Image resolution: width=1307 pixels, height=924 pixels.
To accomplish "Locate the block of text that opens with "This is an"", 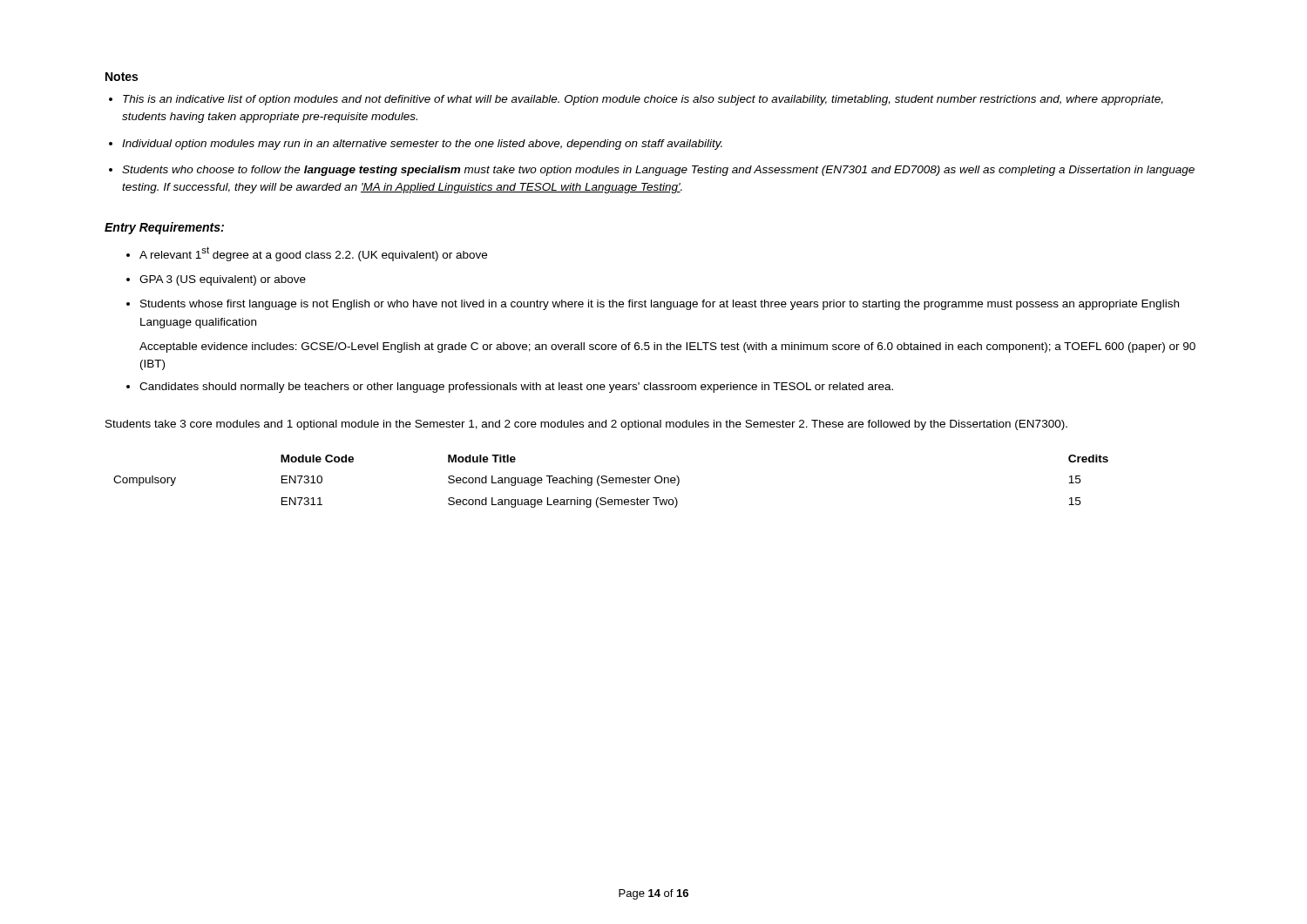I will coord(662,108).
